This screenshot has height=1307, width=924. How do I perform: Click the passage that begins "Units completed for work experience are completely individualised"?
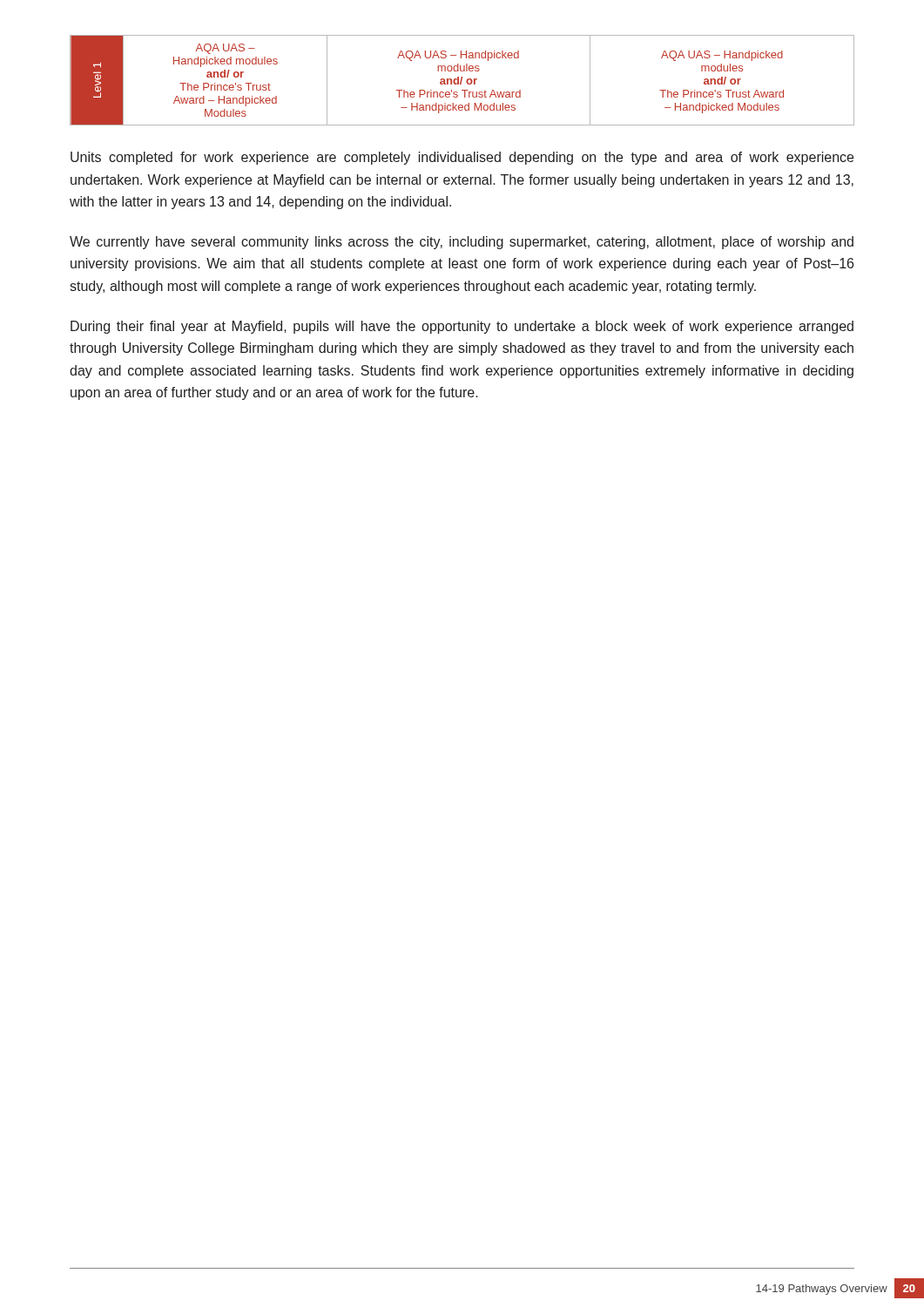(x=462, y=180)
